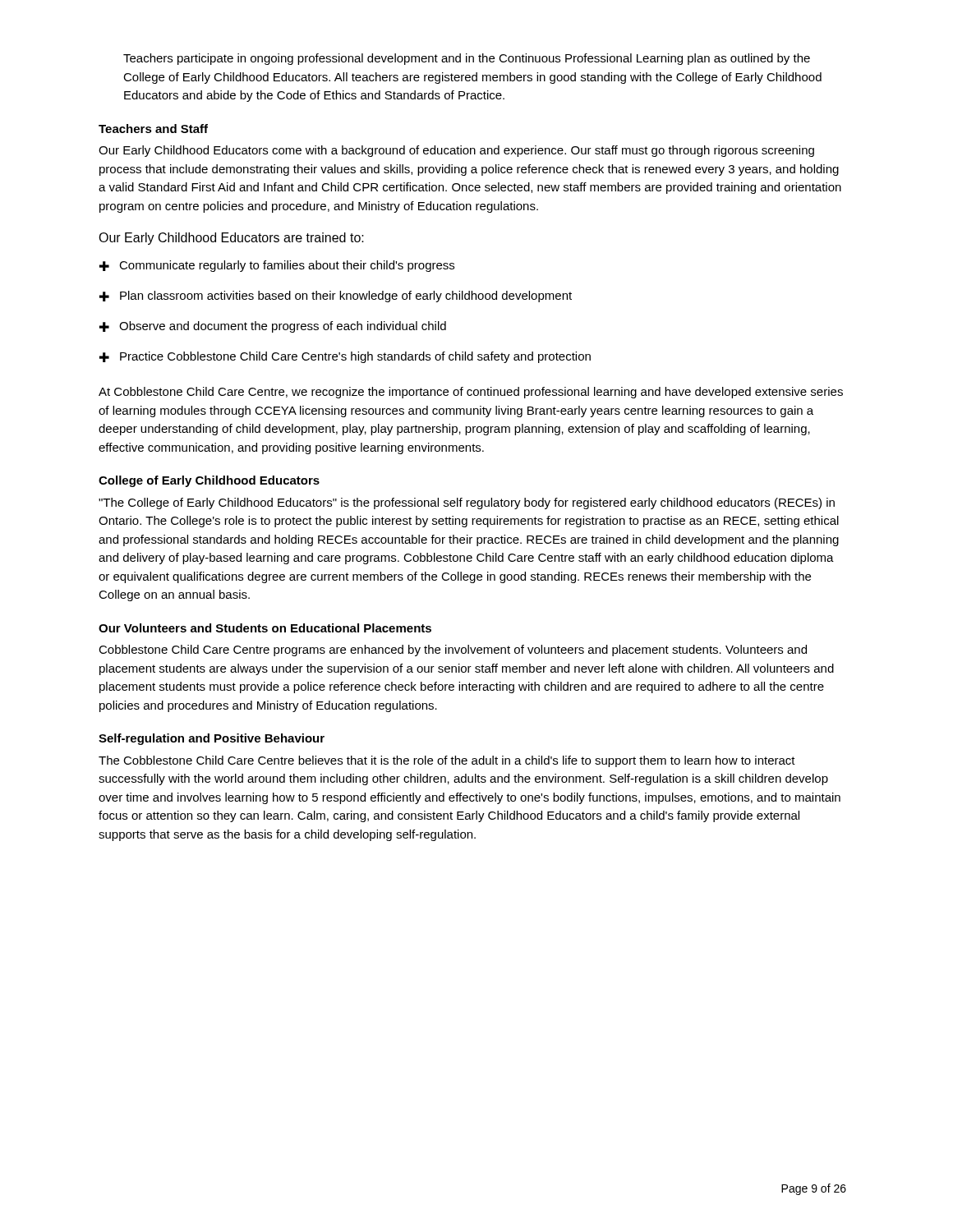The image size is (953, 1232).
Task: Where is the section header that starts "Our Volunteers and Students"?
Action: point(265,628)
